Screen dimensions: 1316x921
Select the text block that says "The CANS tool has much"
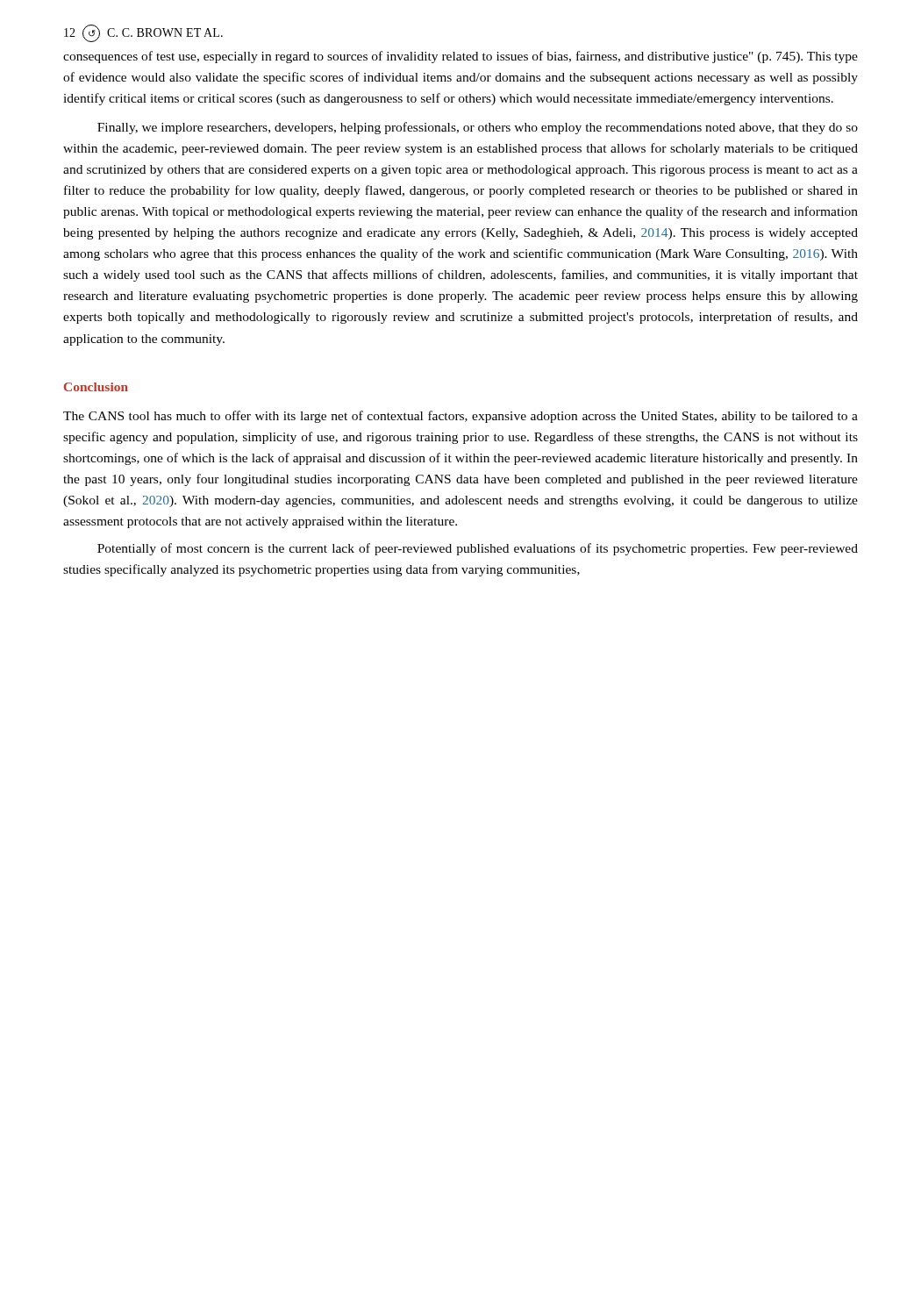(x=460, y=493)
